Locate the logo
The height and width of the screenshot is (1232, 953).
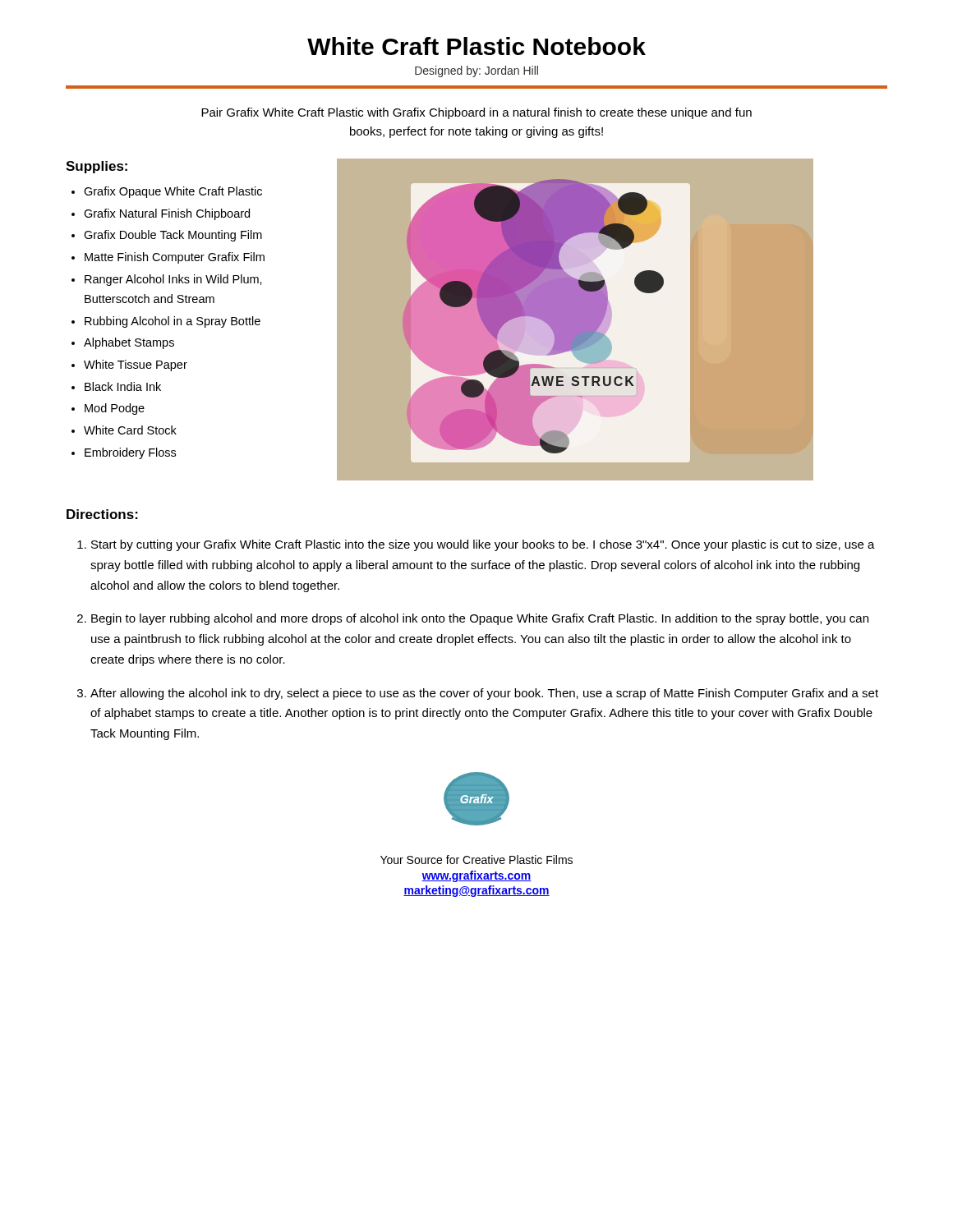pyautogui.click(x=476, y=808)
